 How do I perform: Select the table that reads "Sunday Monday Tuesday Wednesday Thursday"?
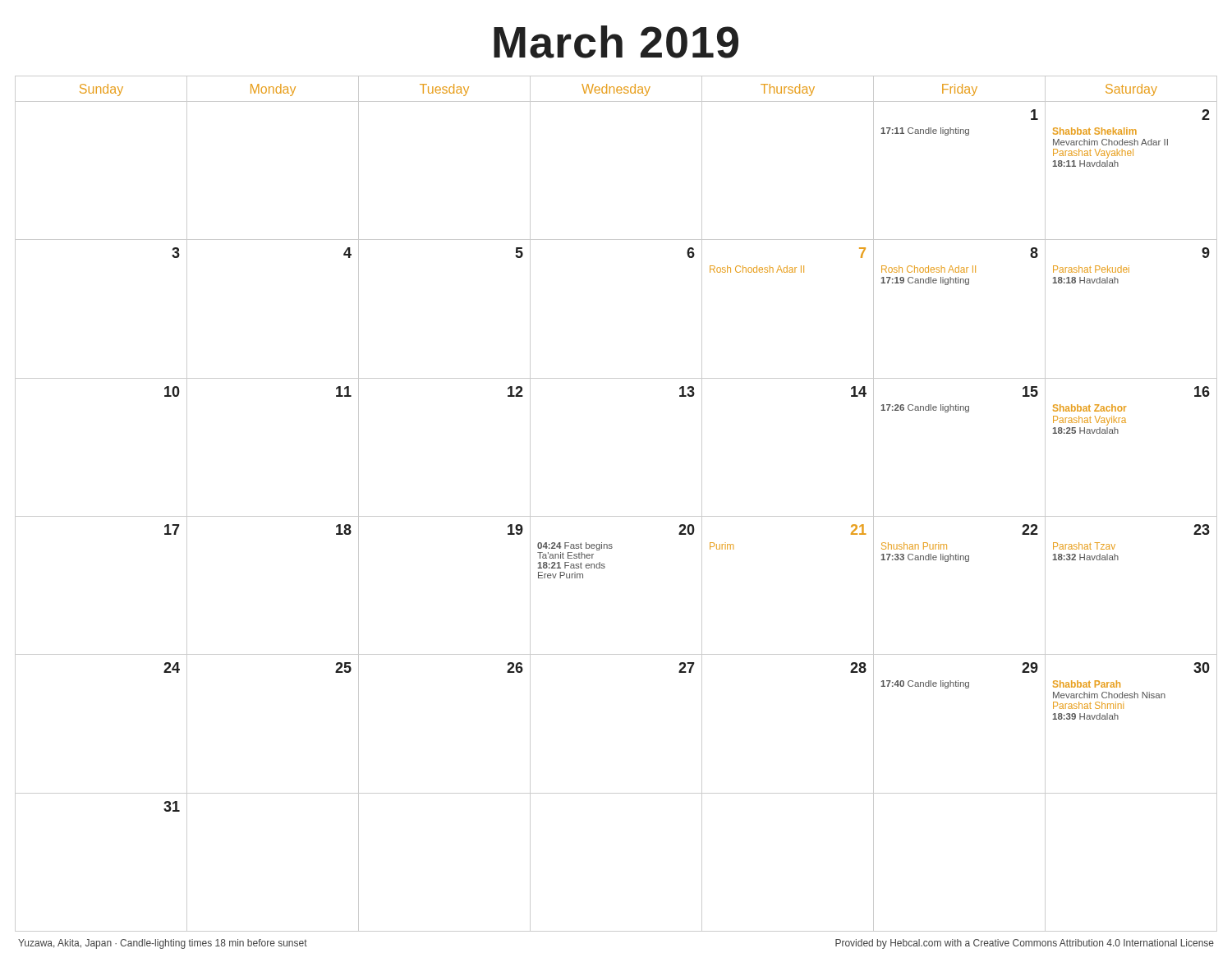(x=616, y=504)
